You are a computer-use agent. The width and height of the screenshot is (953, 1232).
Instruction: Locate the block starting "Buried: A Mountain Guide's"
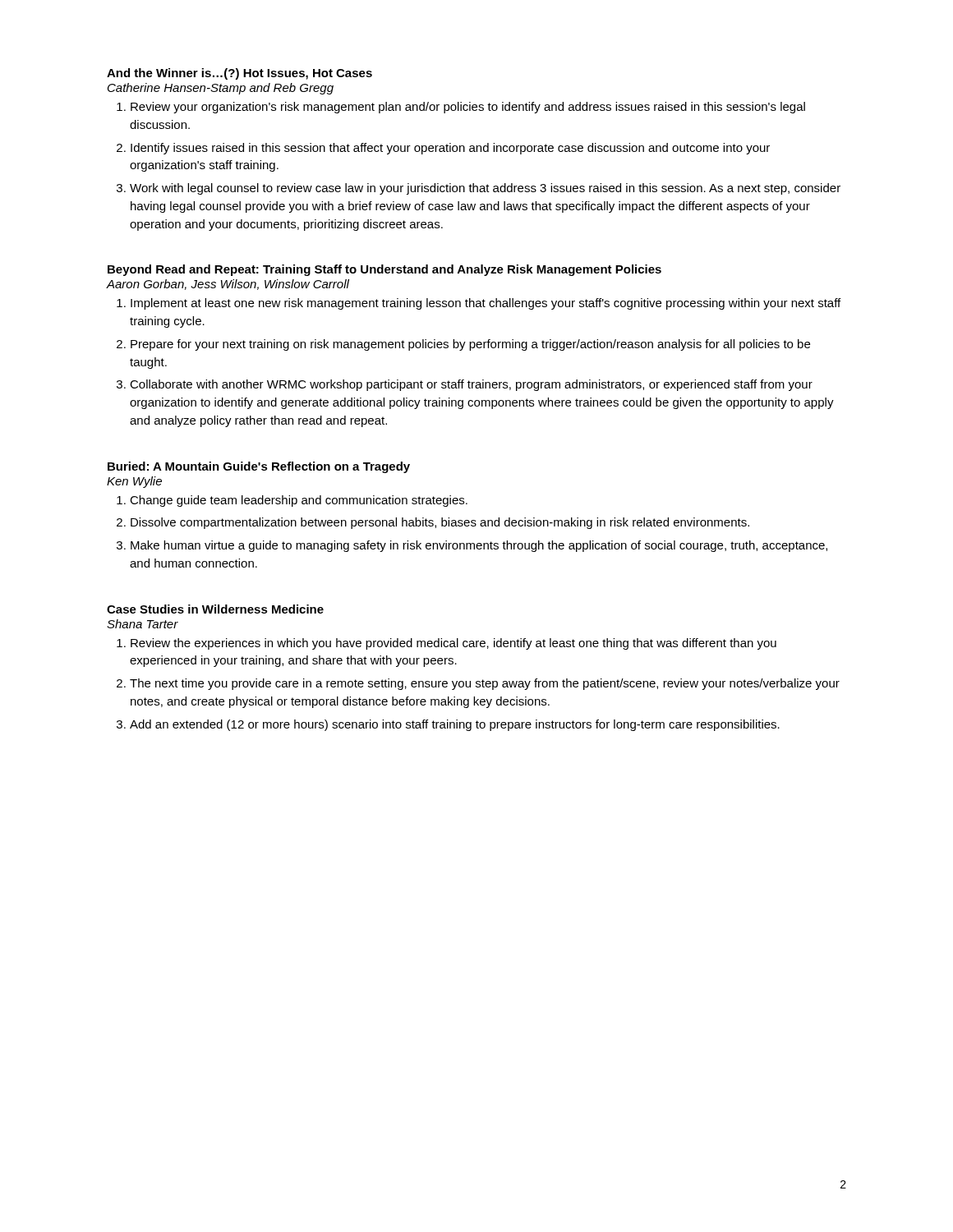click(258, 466)
